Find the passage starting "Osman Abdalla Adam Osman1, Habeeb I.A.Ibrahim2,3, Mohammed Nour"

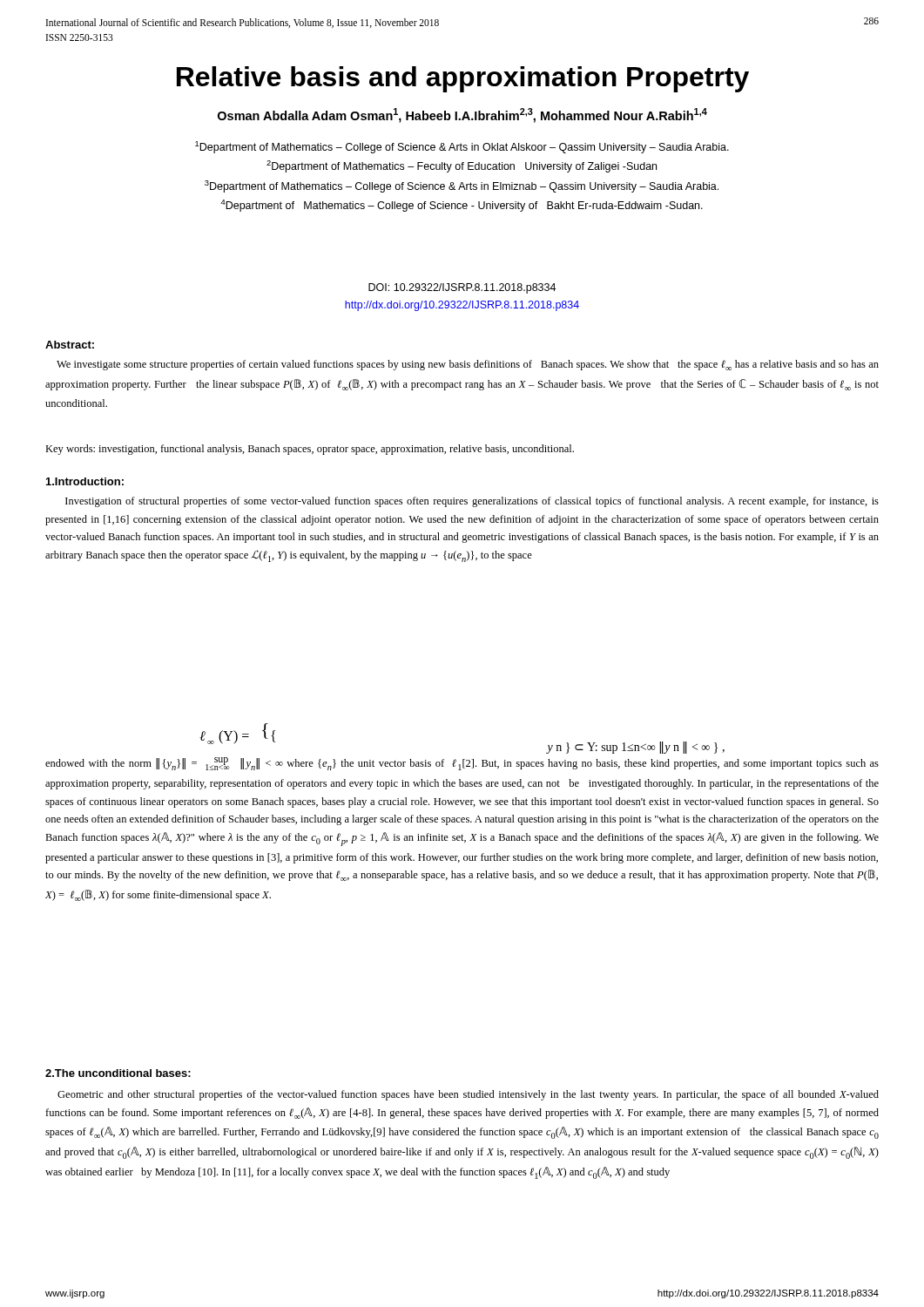pyautogui.click(x=462, y=114)
